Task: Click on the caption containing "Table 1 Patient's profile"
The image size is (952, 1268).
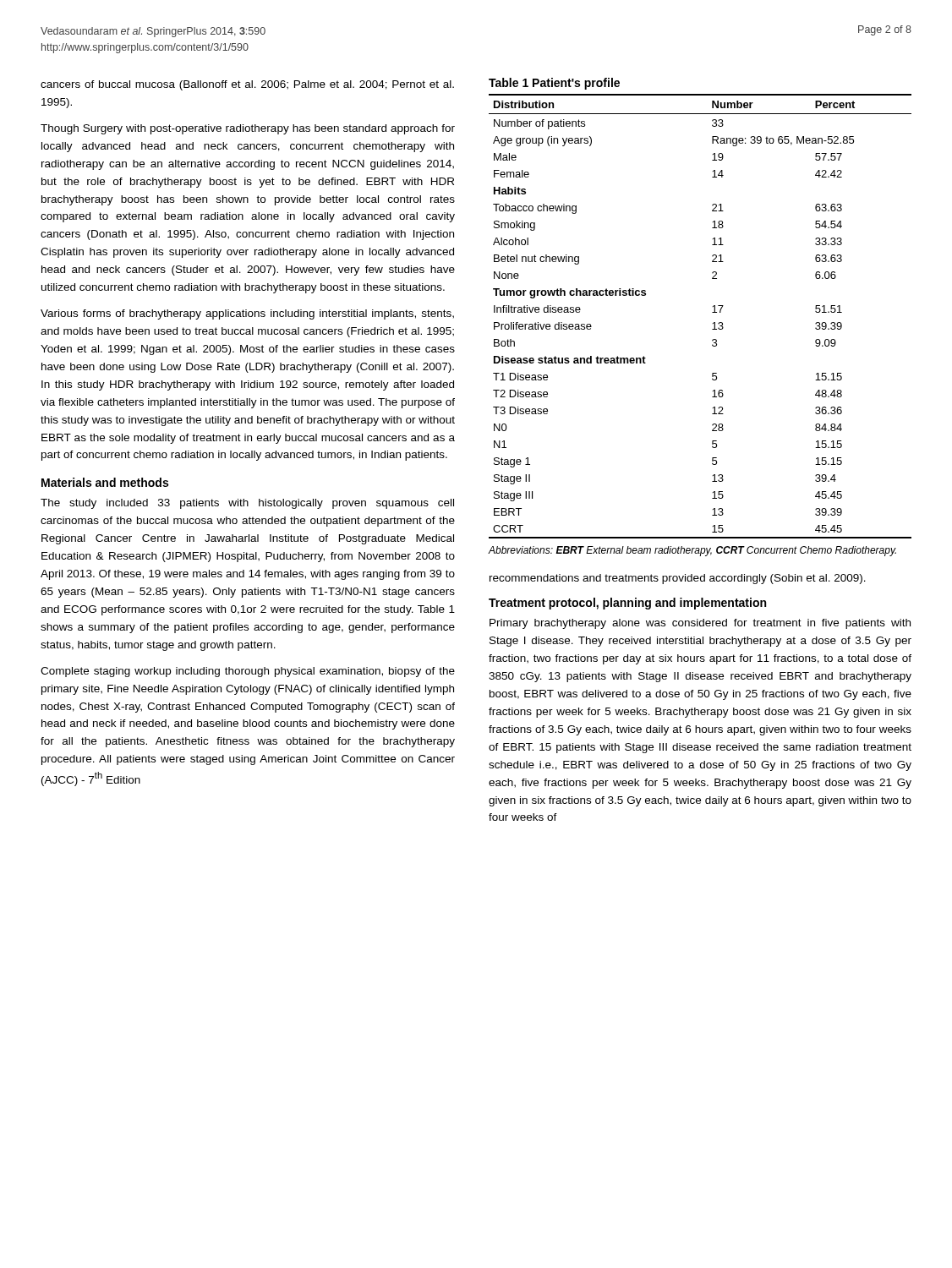Action: click(x=554, y=83)
